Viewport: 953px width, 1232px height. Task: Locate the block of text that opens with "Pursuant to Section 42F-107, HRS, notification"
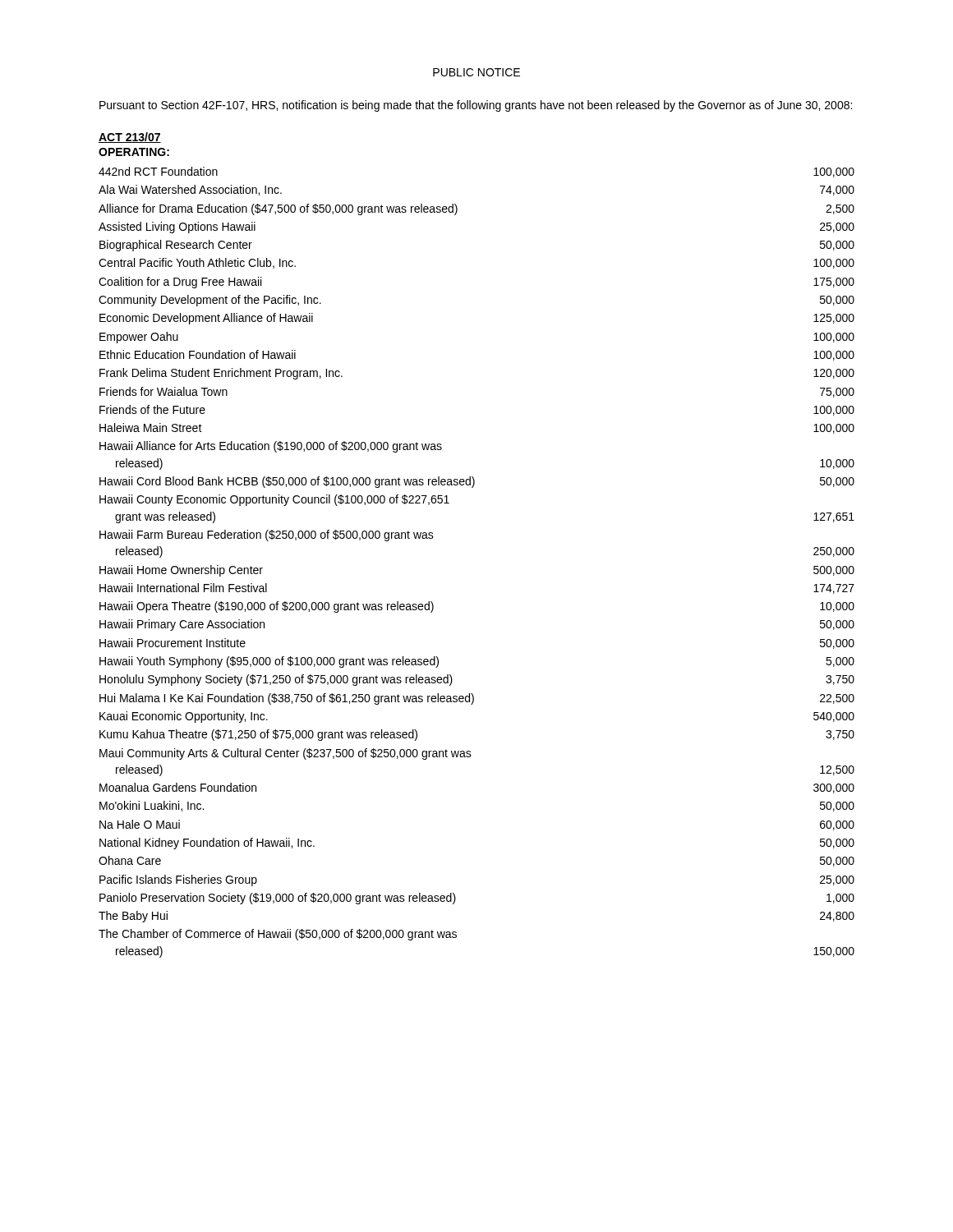[476, 105]
